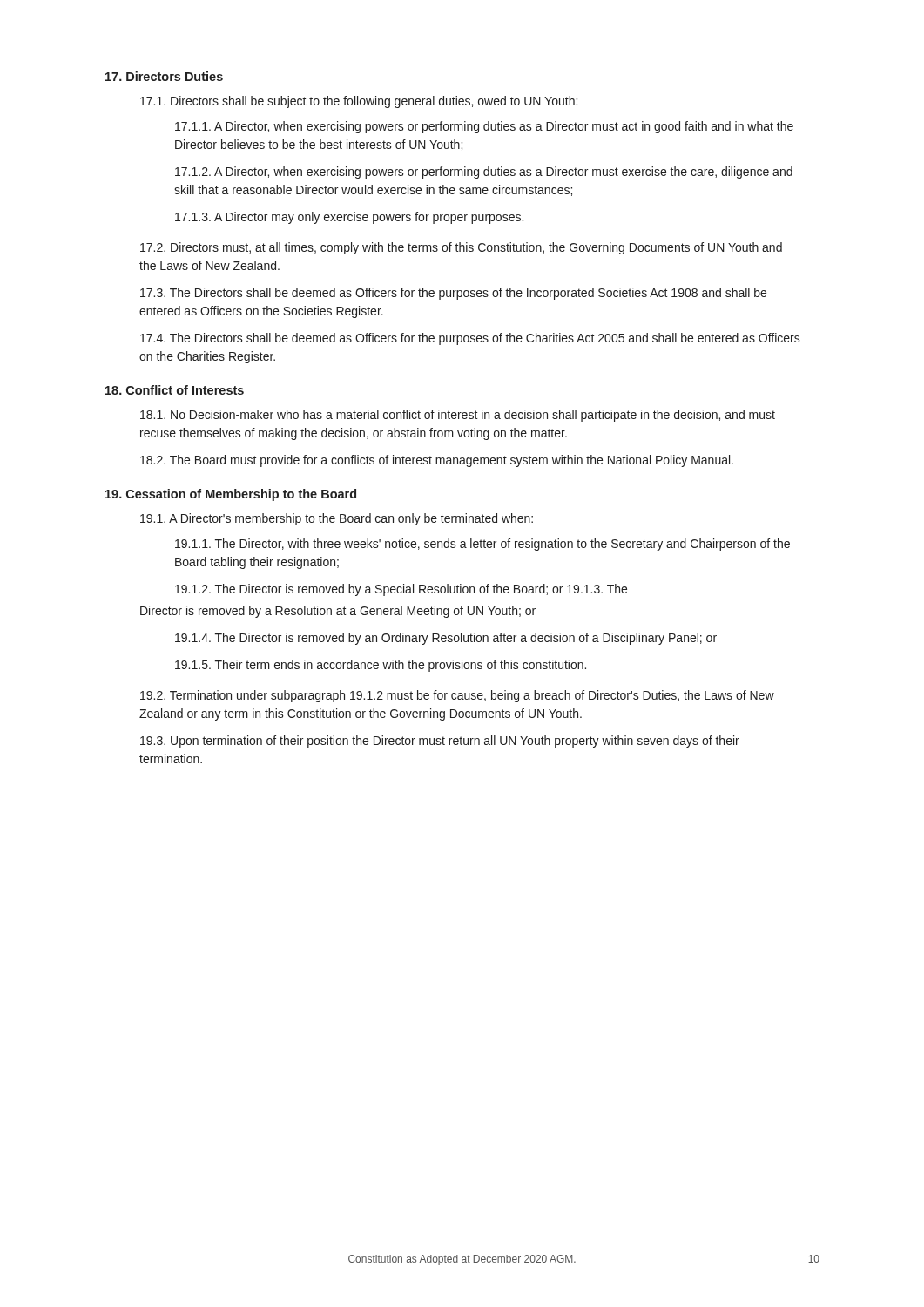Point to the block starting "19.1.4. The Director is removed by an"
924x1307 pixels.
(x=445, y=638)
